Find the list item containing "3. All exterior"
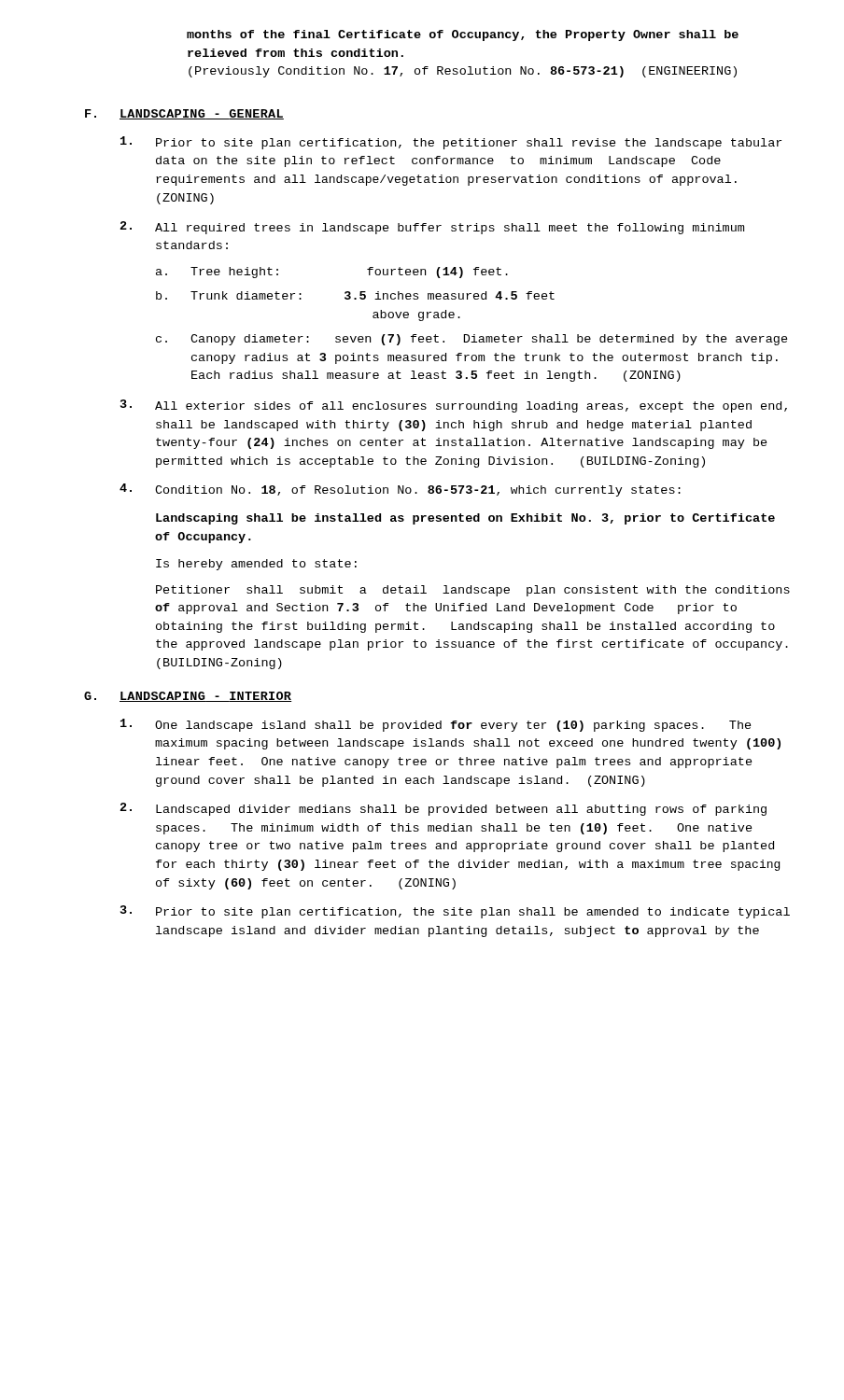The image size is (844, 1400). pyautogui.click(x=456, y=434)
